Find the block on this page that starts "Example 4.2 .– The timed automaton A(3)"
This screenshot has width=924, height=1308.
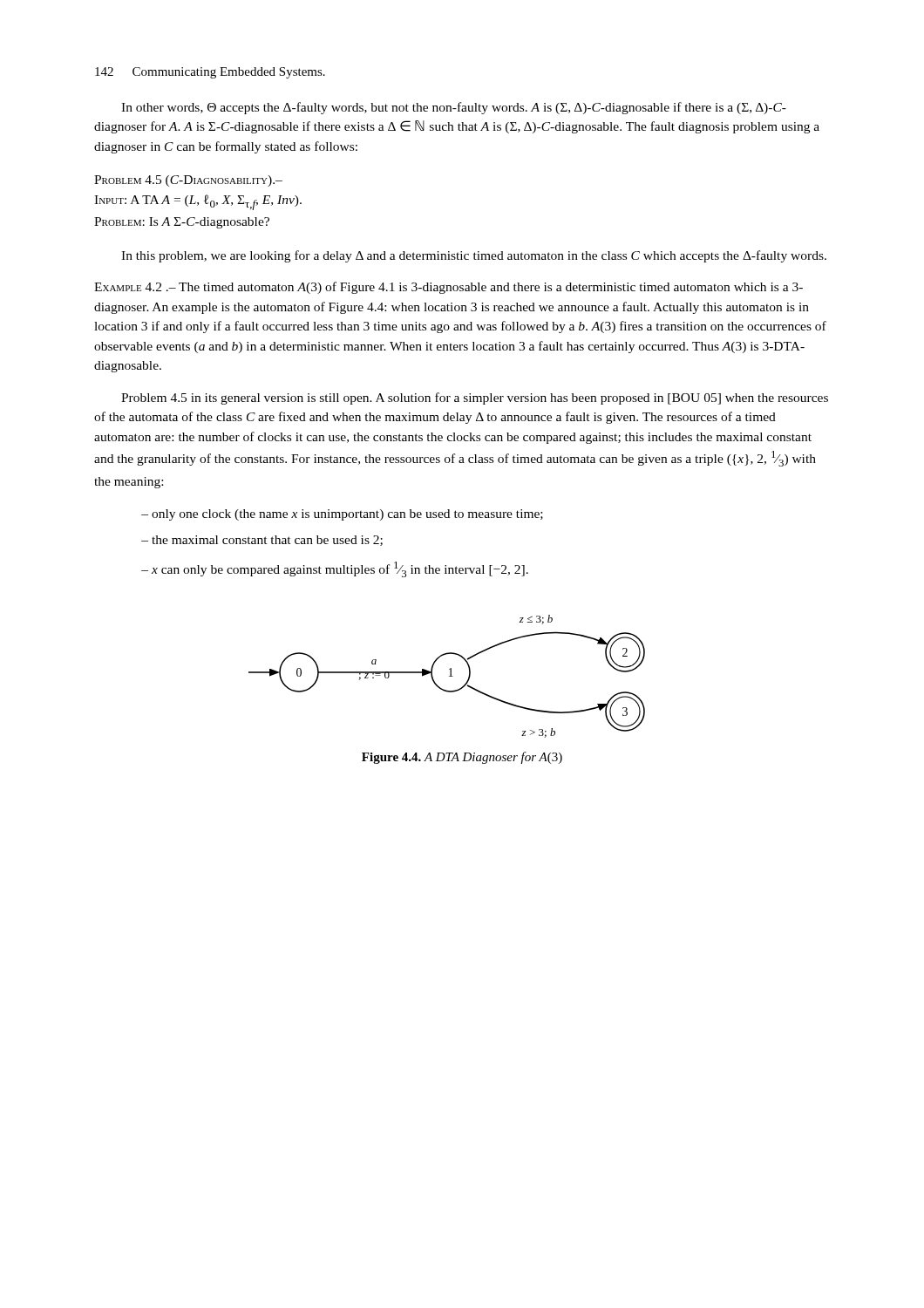point(460,326)
